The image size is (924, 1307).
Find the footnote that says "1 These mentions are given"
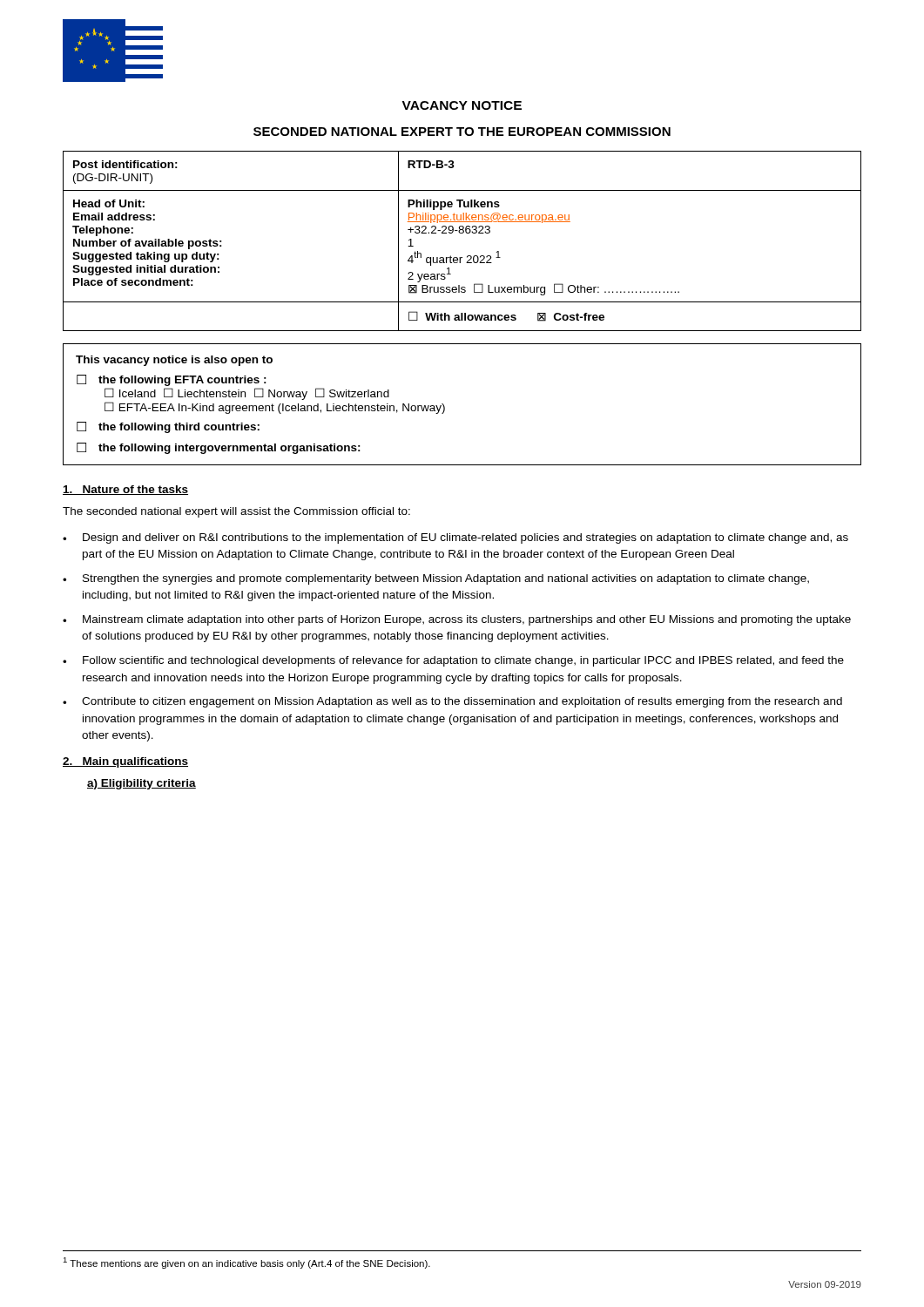point(247,1262)
